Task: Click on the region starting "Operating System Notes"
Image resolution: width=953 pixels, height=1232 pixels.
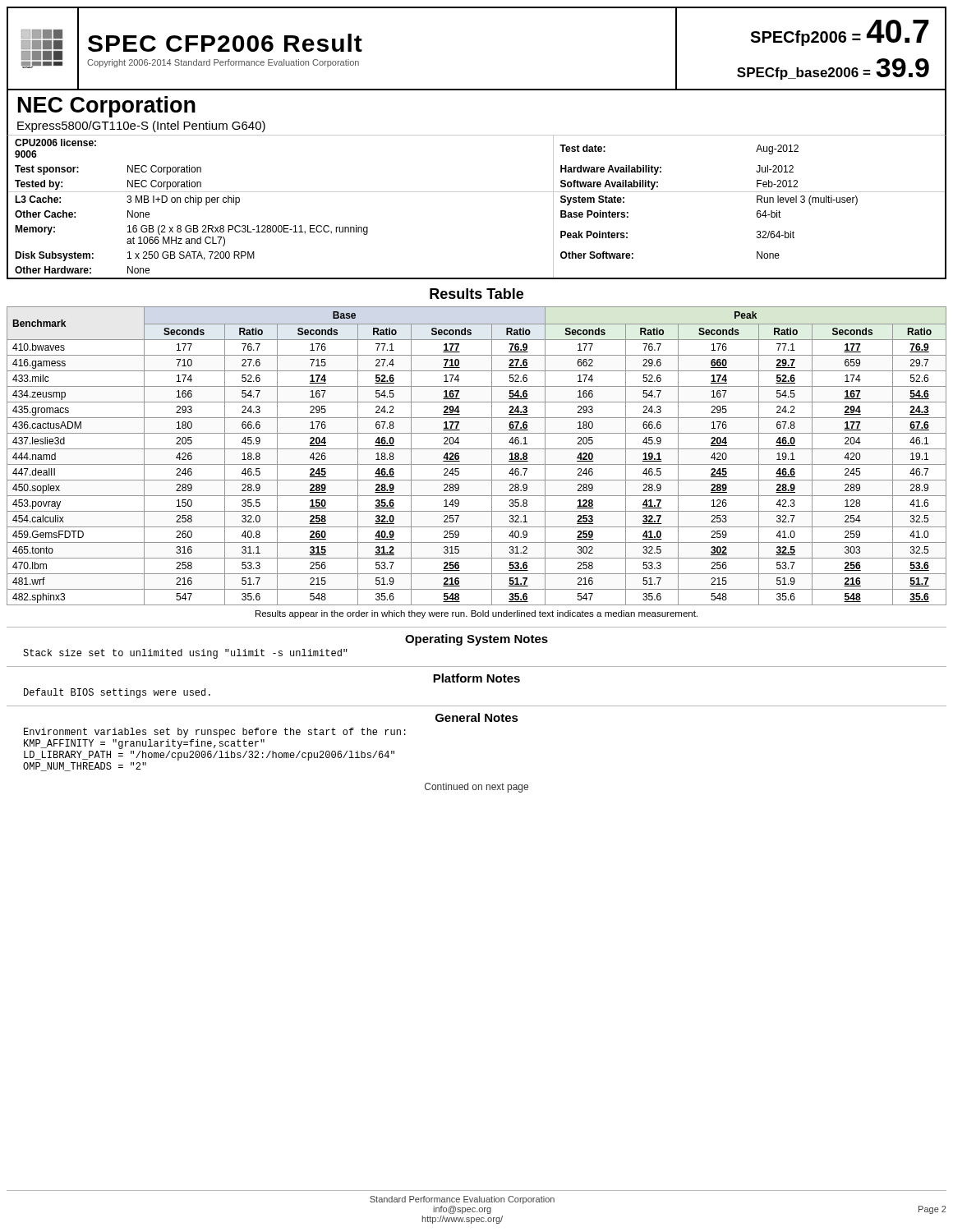Action: click(476, 639)
